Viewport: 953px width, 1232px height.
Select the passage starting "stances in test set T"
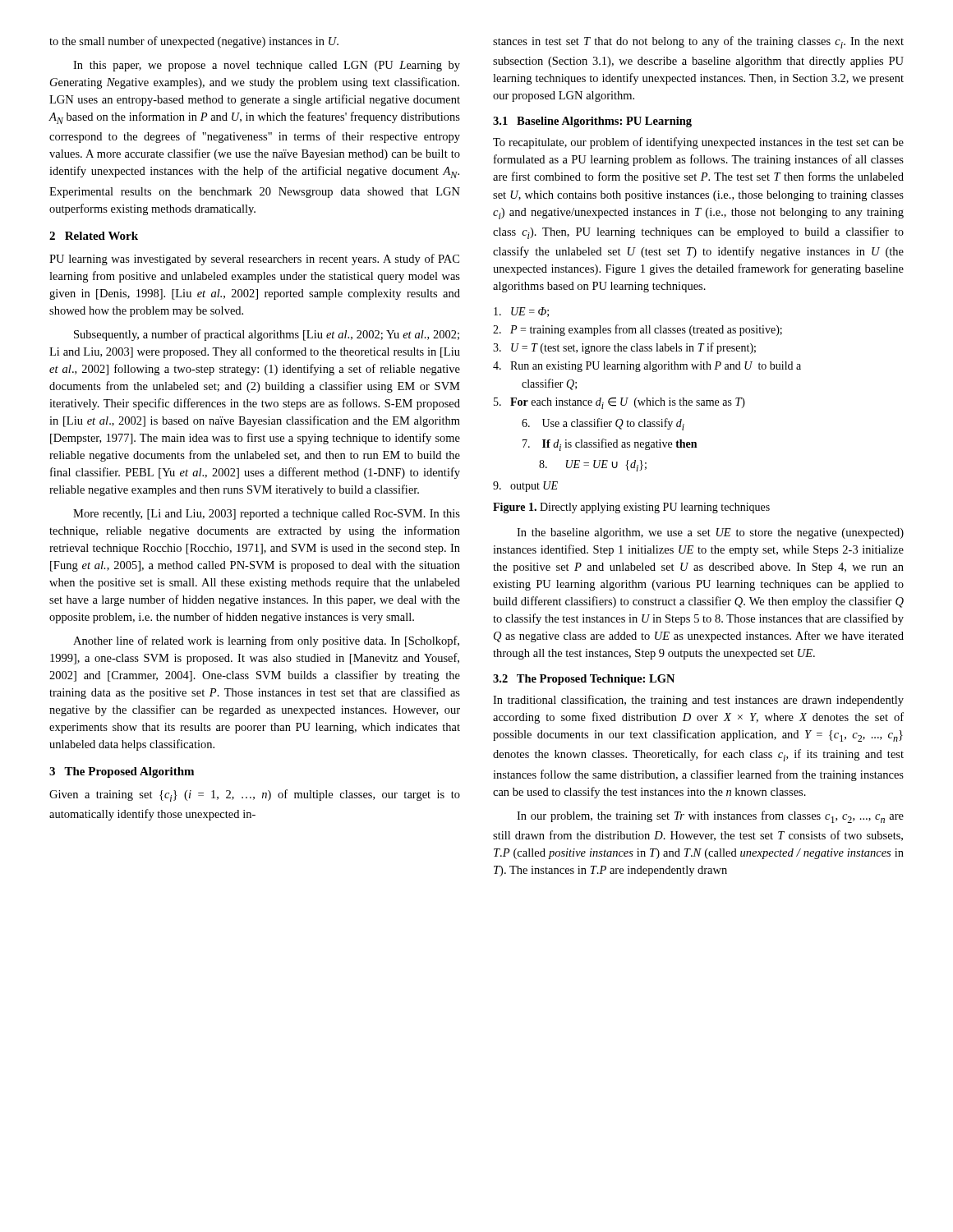coord(698,69)
